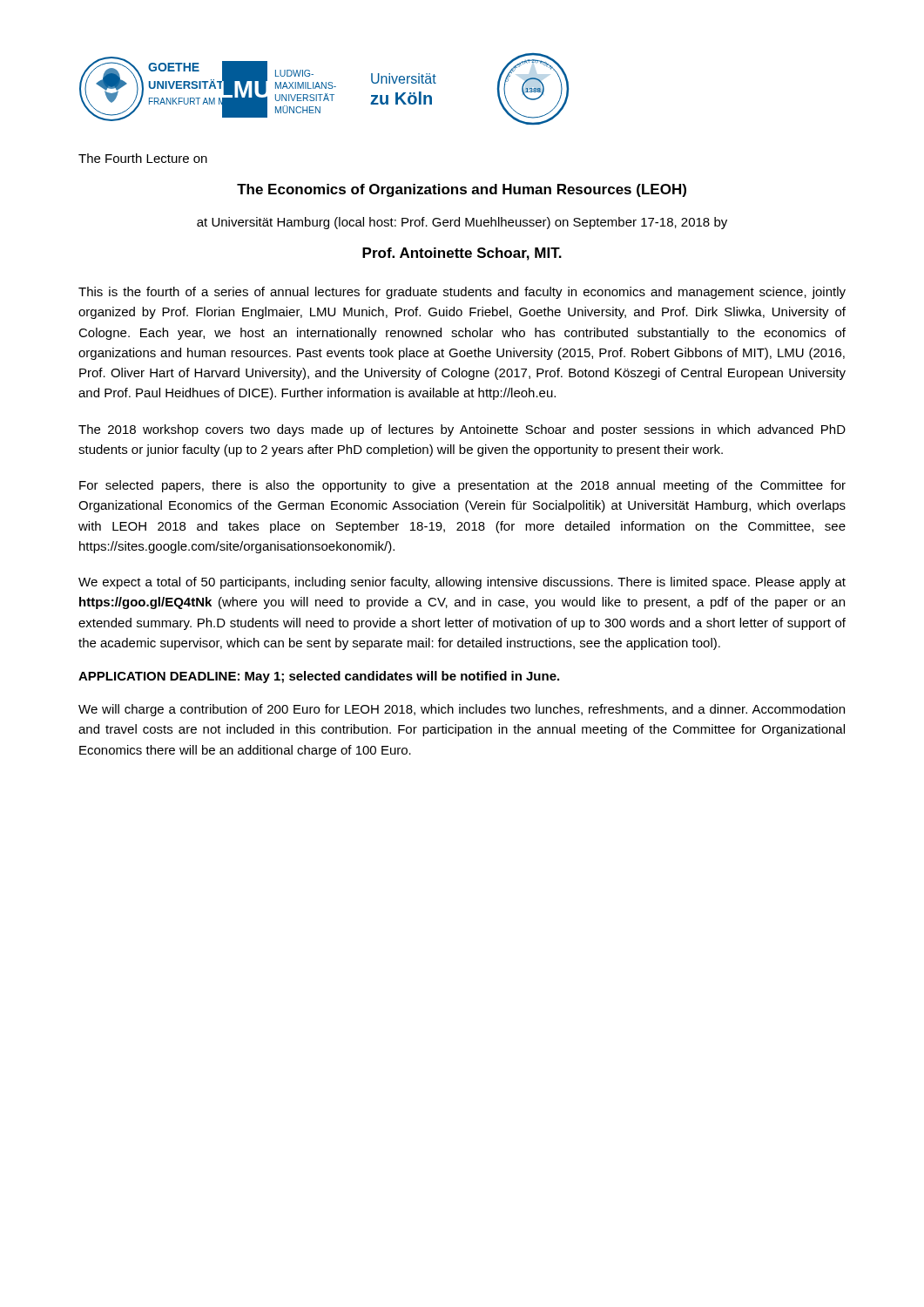924x1307 pixels.
Task: Click on the element starting "This is the fourth of"
Action: pyautogui.click(x=462, y=342)
